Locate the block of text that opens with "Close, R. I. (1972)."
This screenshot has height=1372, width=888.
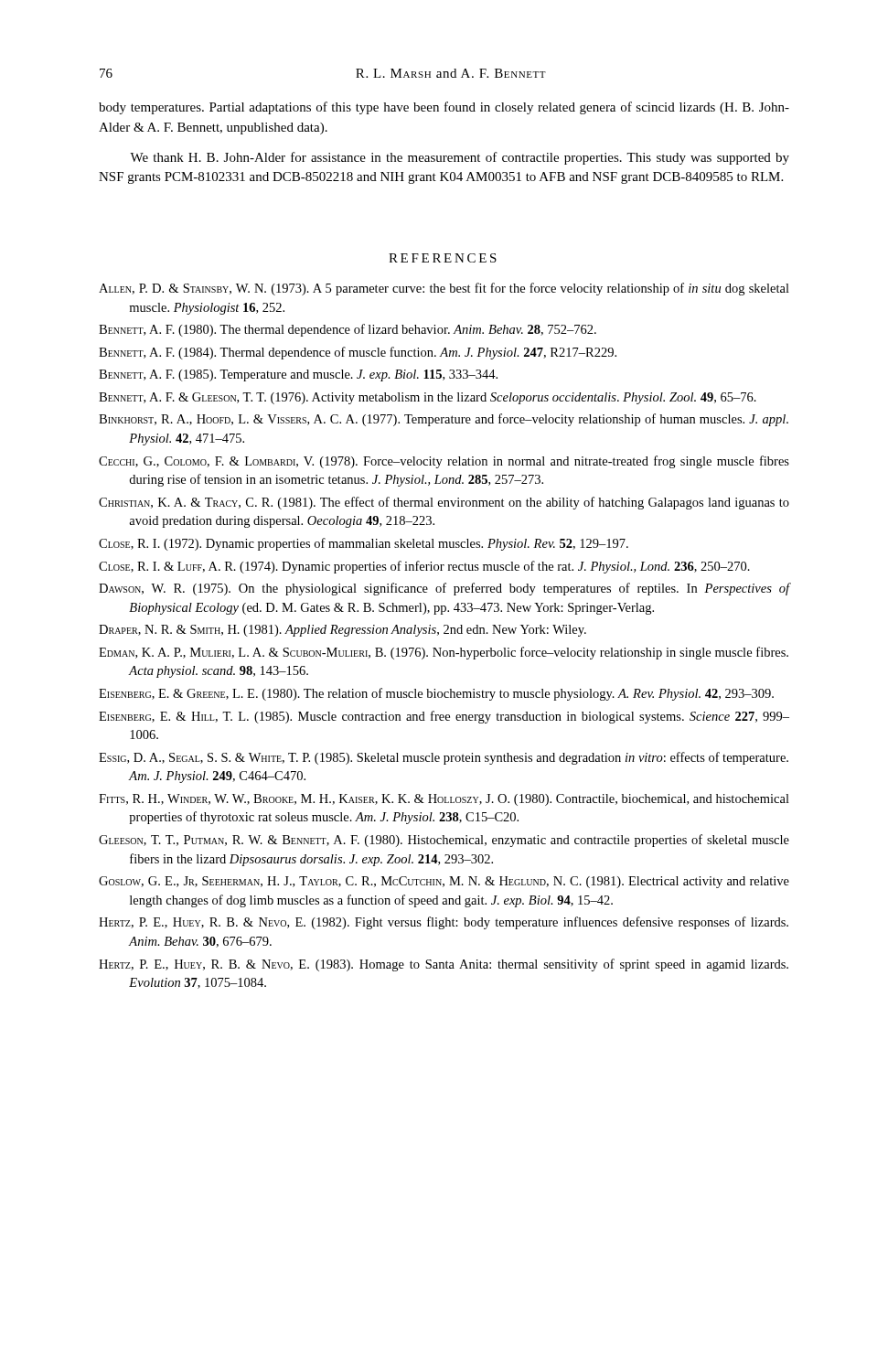(364, 543)
